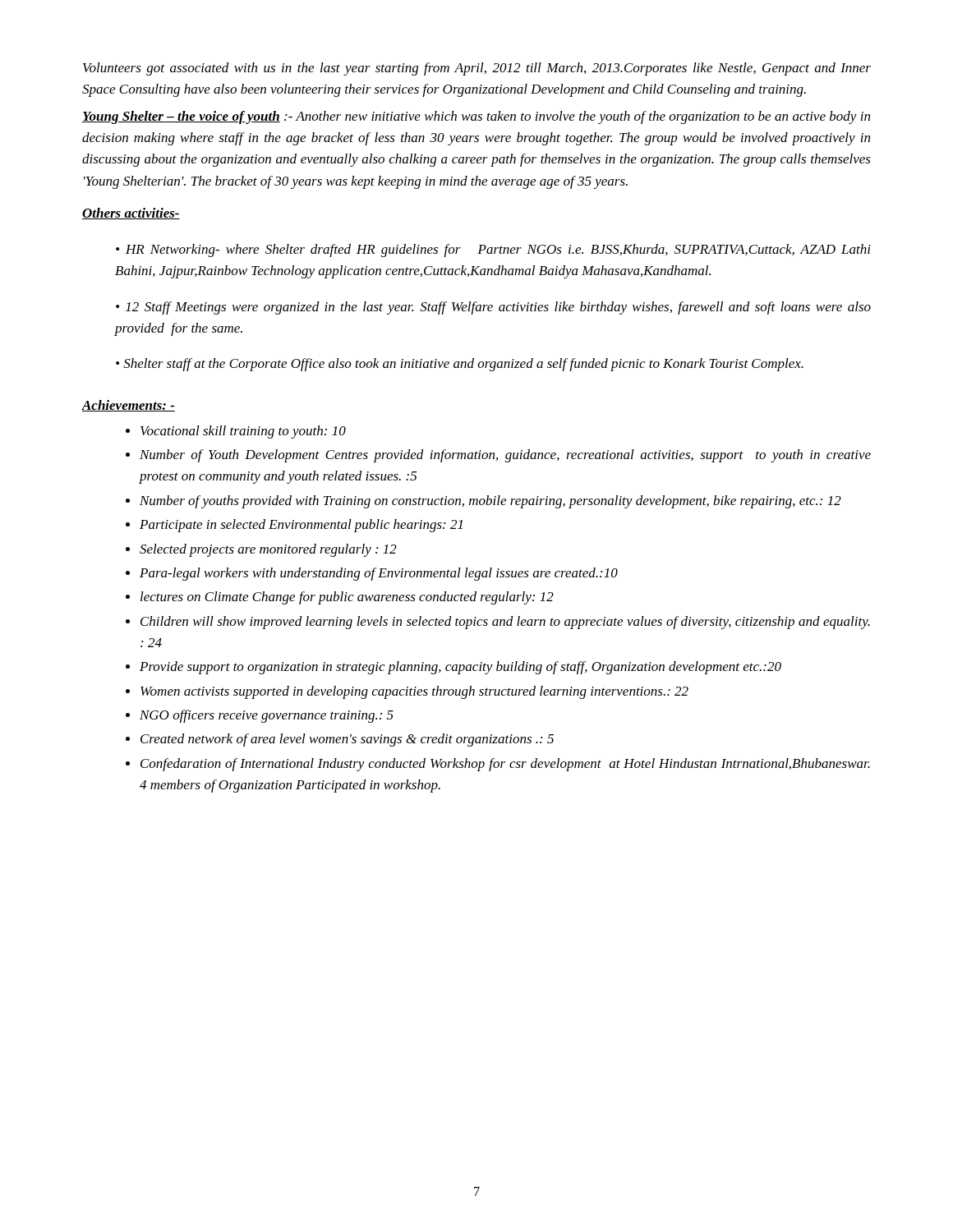Where is the passage that starts "• Shelter staff at the"?
Image resolution: width=953 pixels, height=1232 pixels.
click(x=493, y=364)
